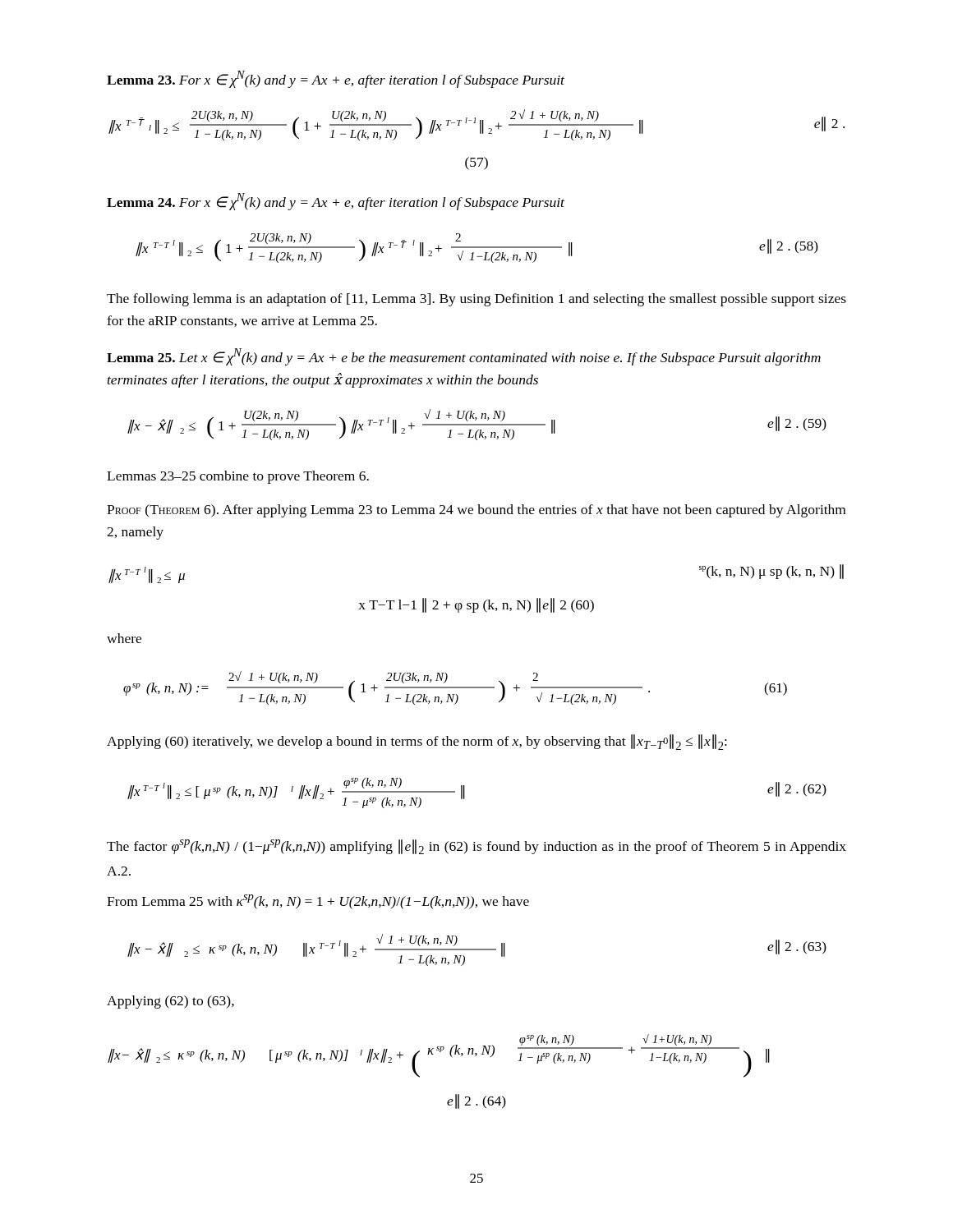Select the formula that reads "∥x T−T l ∥ 2 ≤ [ μ"
The width and height of the screenshot is (953, 1232).
point(476,790)
